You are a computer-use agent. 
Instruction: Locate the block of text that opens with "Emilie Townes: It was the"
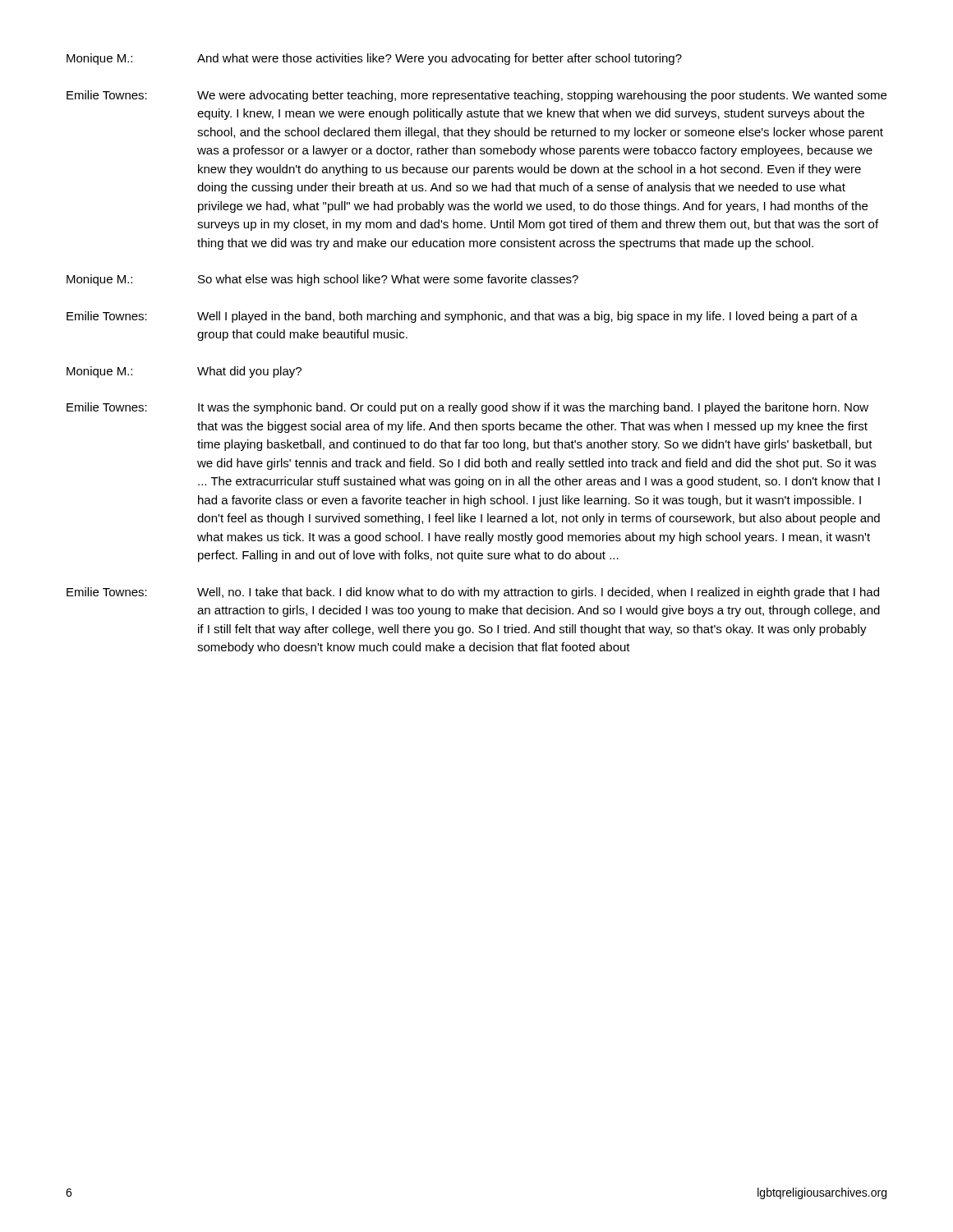point(476,481)
